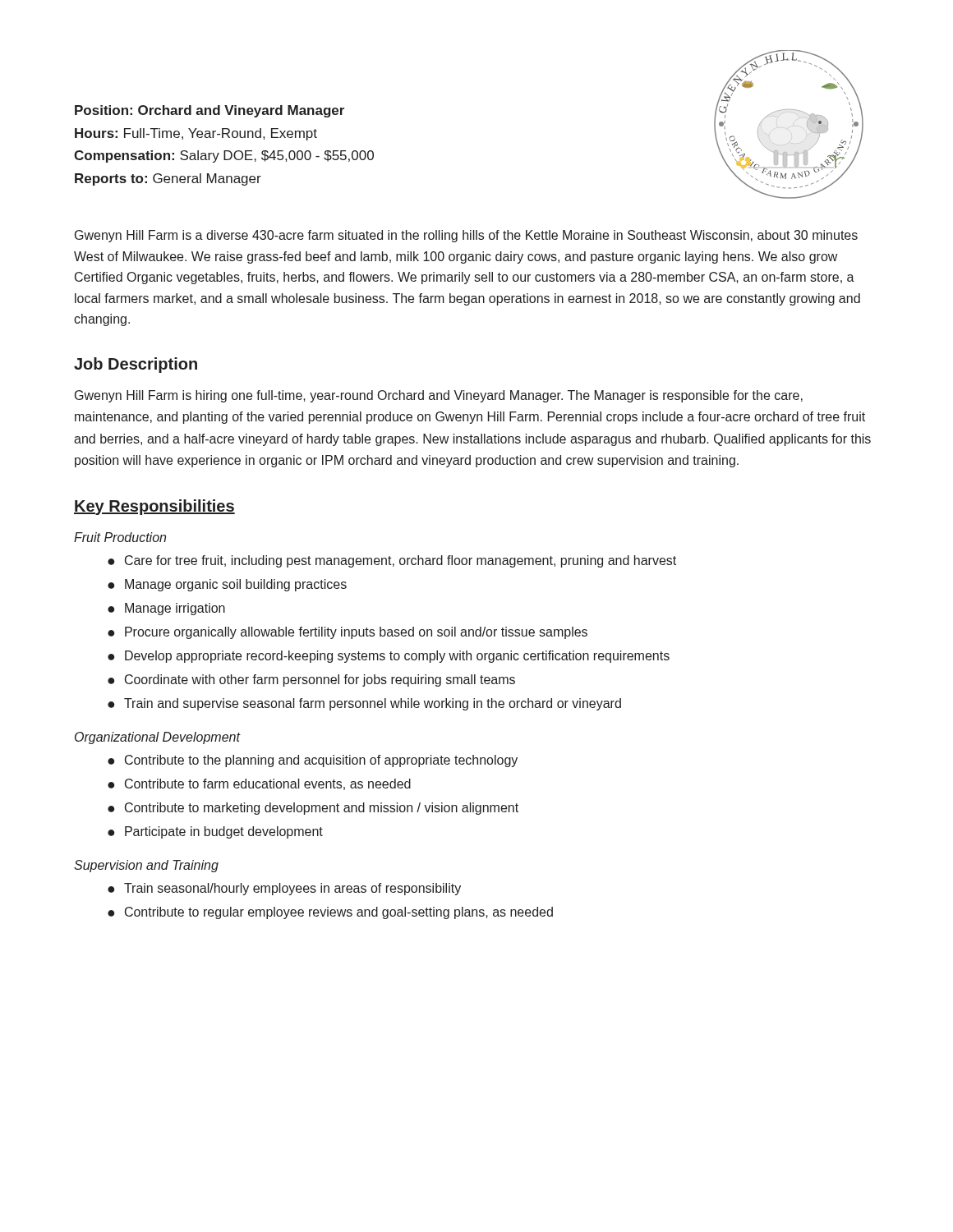Click on the list item containing "● Train seasonal/hourly employees in"
Viewport: 953px width, 1232px height.
pyautogui.click(x=284, y=889)
